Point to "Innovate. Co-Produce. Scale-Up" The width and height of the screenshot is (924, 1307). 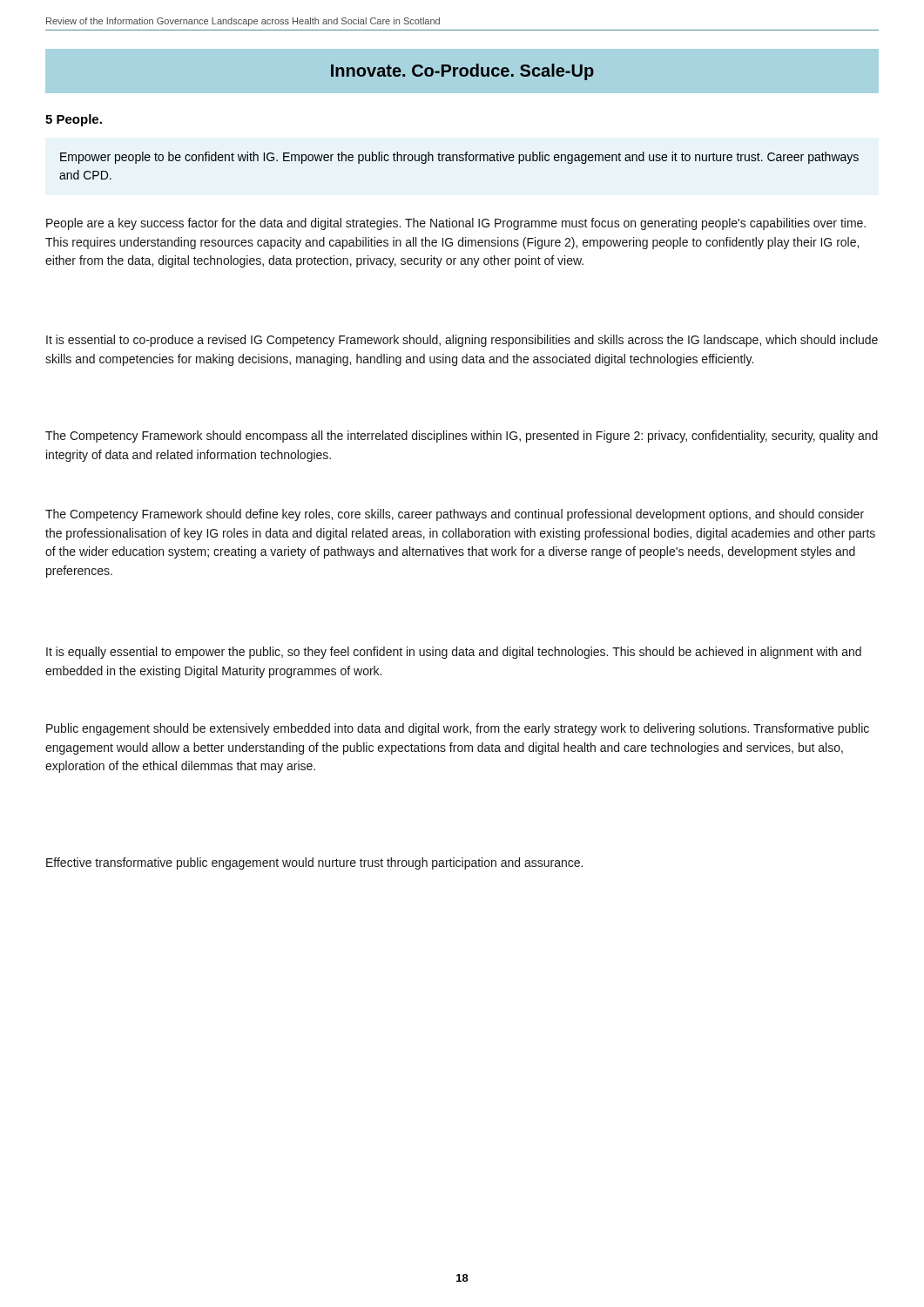point(462,71)
